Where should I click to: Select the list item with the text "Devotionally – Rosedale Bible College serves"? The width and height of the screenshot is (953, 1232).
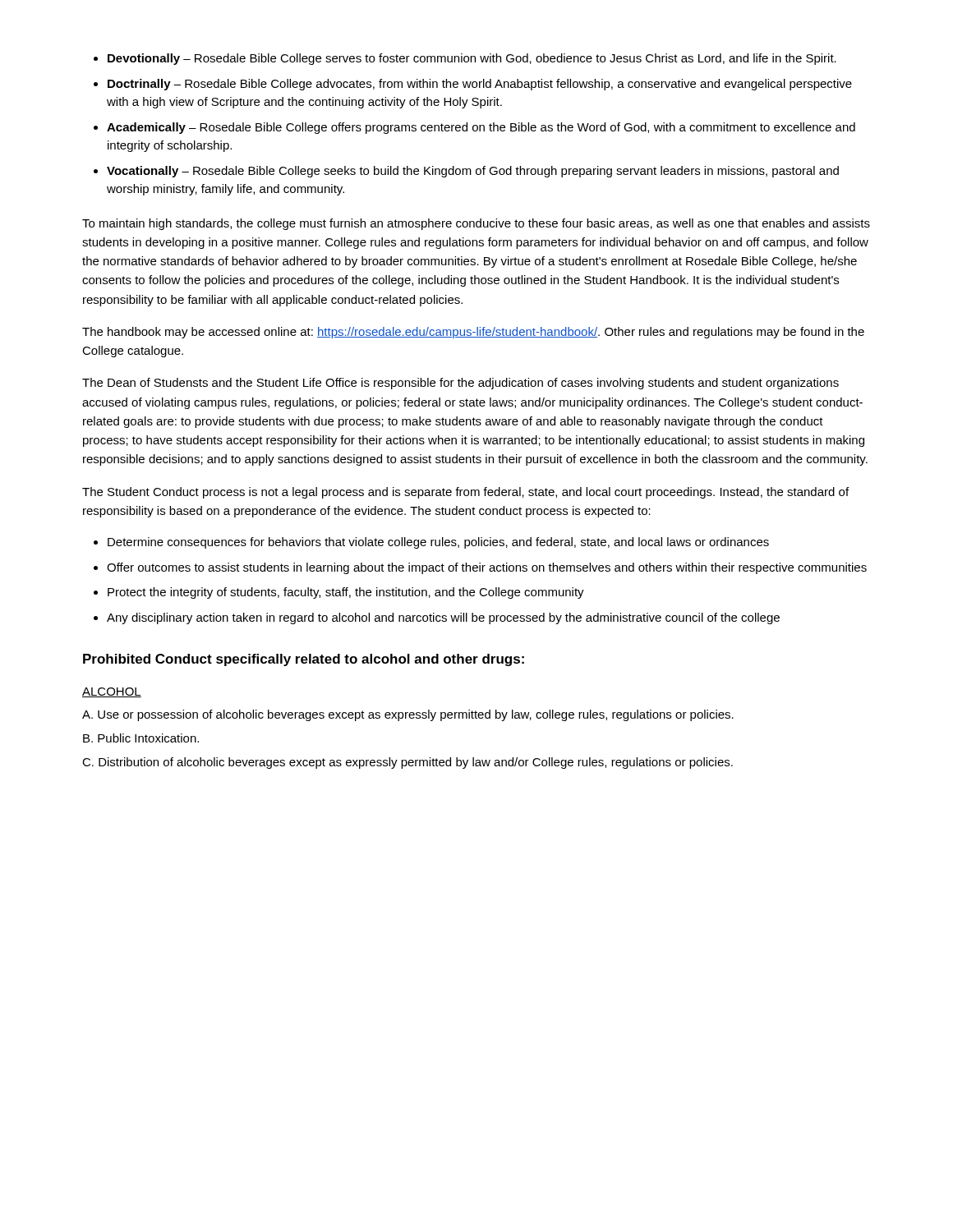pos(489,59)
